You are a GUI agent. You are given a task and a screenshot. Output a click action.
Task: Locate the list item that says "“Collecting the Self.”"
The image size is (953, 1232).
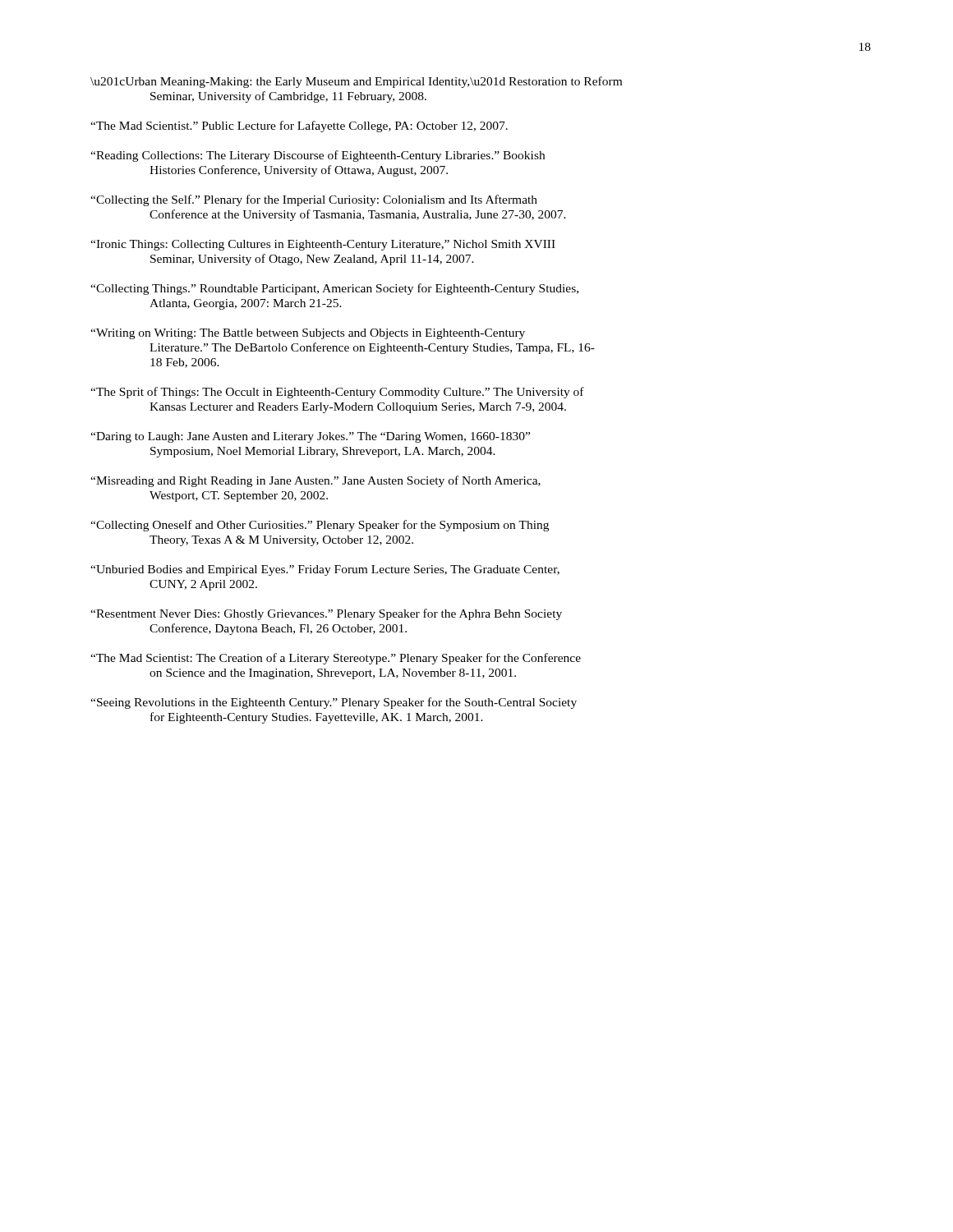481,207
